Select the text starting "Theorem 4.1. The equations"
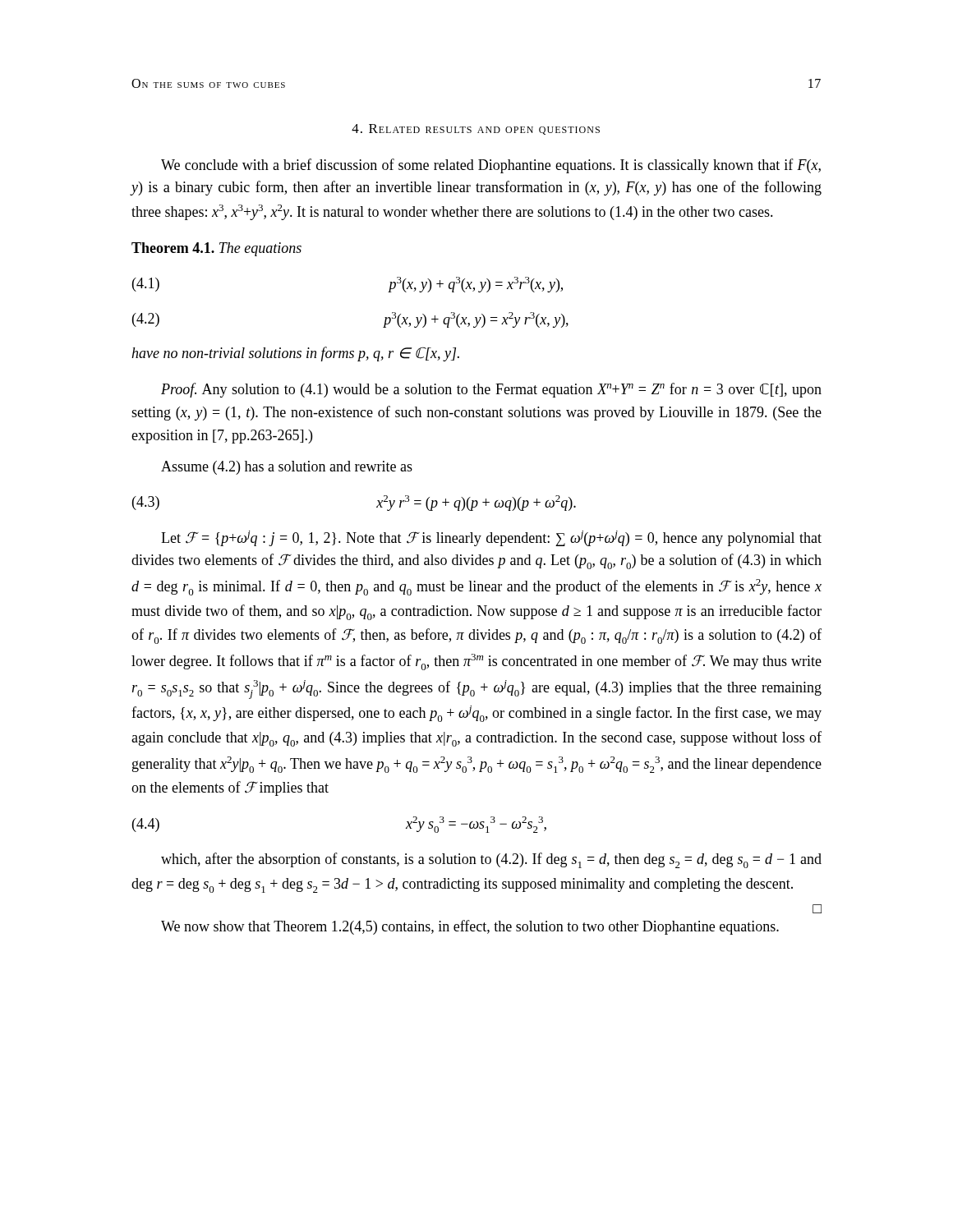Viewport: 953px width, 1232px height. (x=217, y=248)
